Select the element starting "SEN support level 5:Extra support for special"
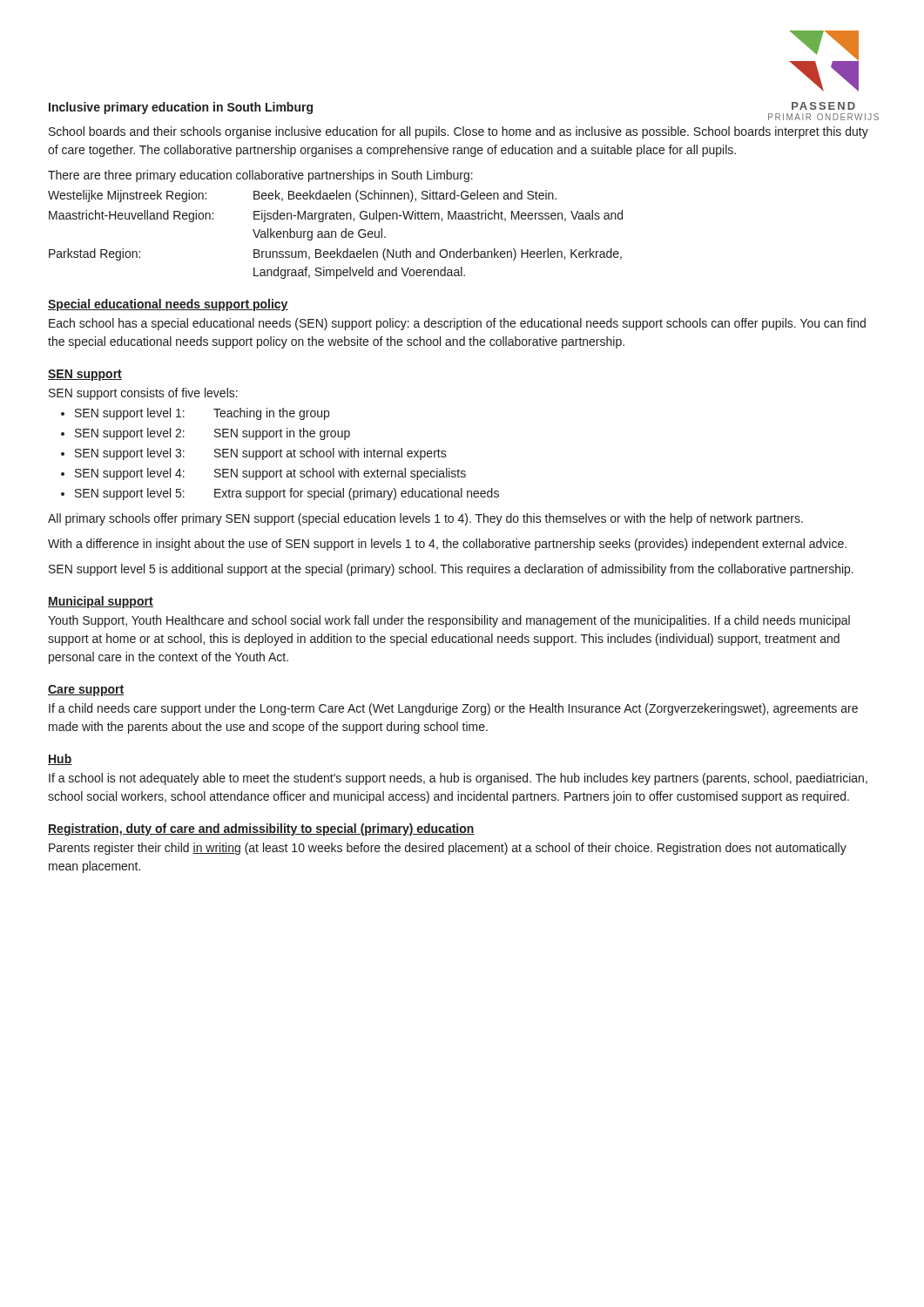This screenshot has width=924, height=1307. 462,494
